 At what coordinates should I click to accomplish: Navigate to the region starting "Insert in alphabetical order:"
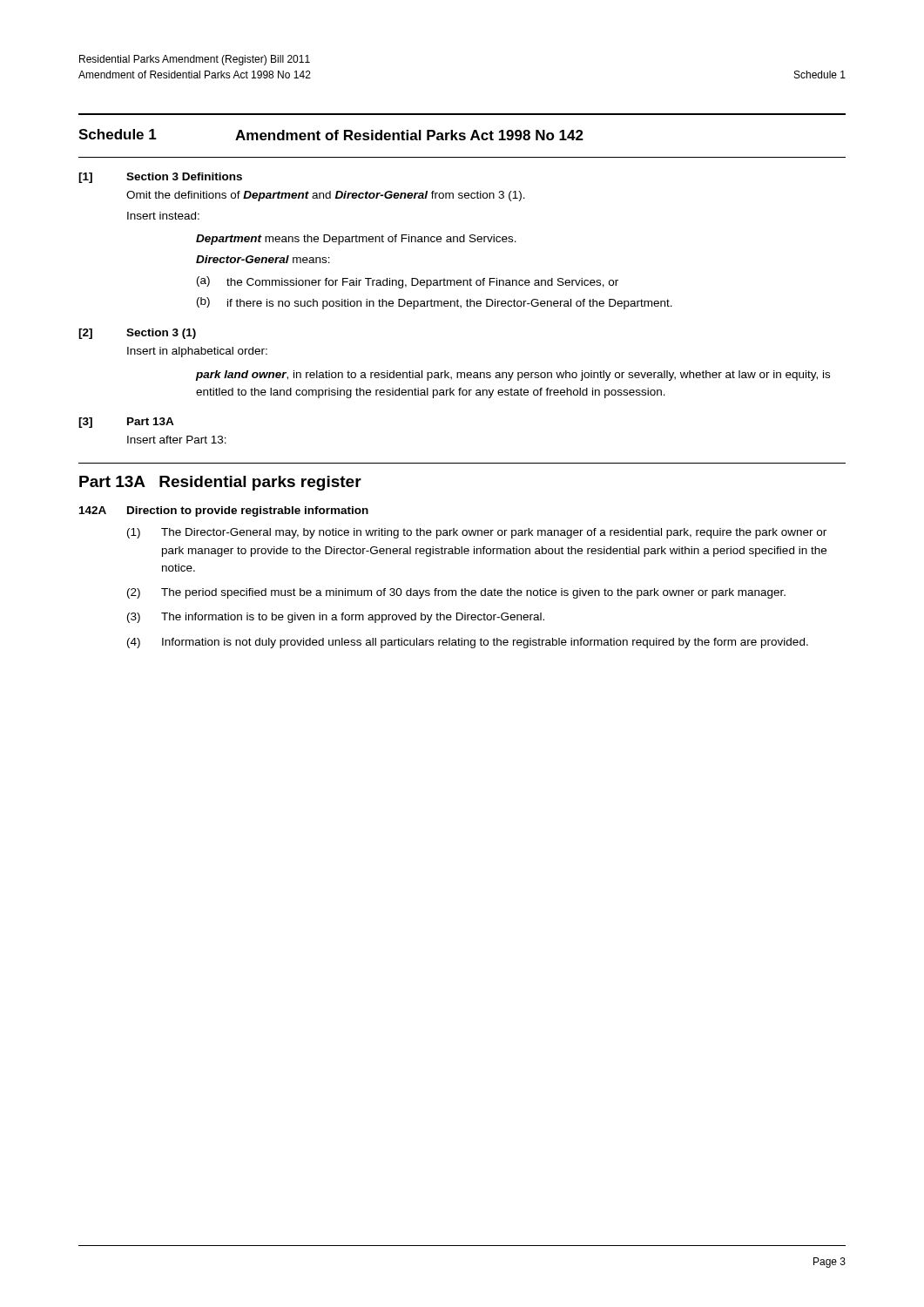(x=197, y=352)
